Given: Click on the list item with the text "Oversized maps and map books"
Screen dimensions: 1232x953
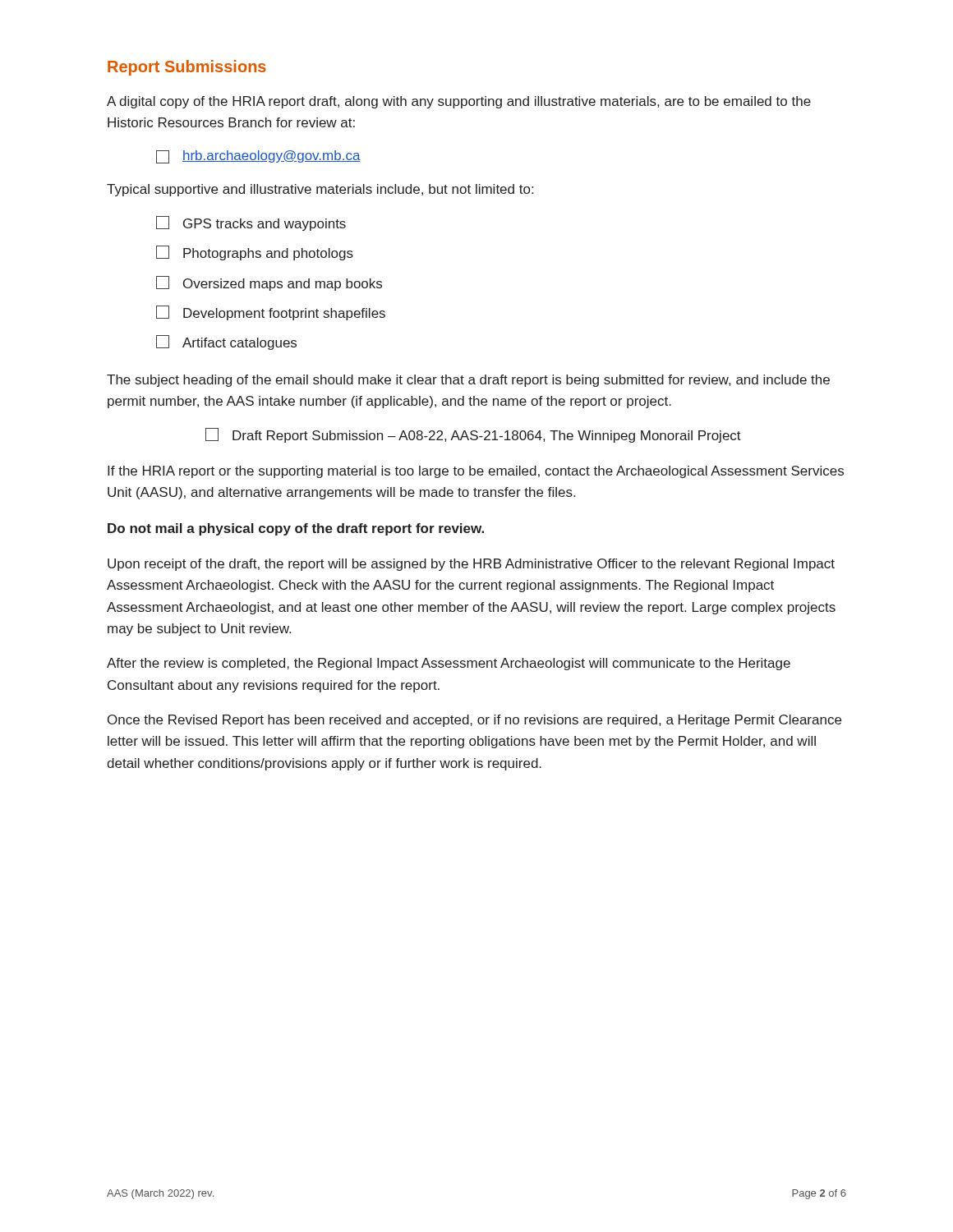Looking at the screenshot, I should click(x=269, y=284).
